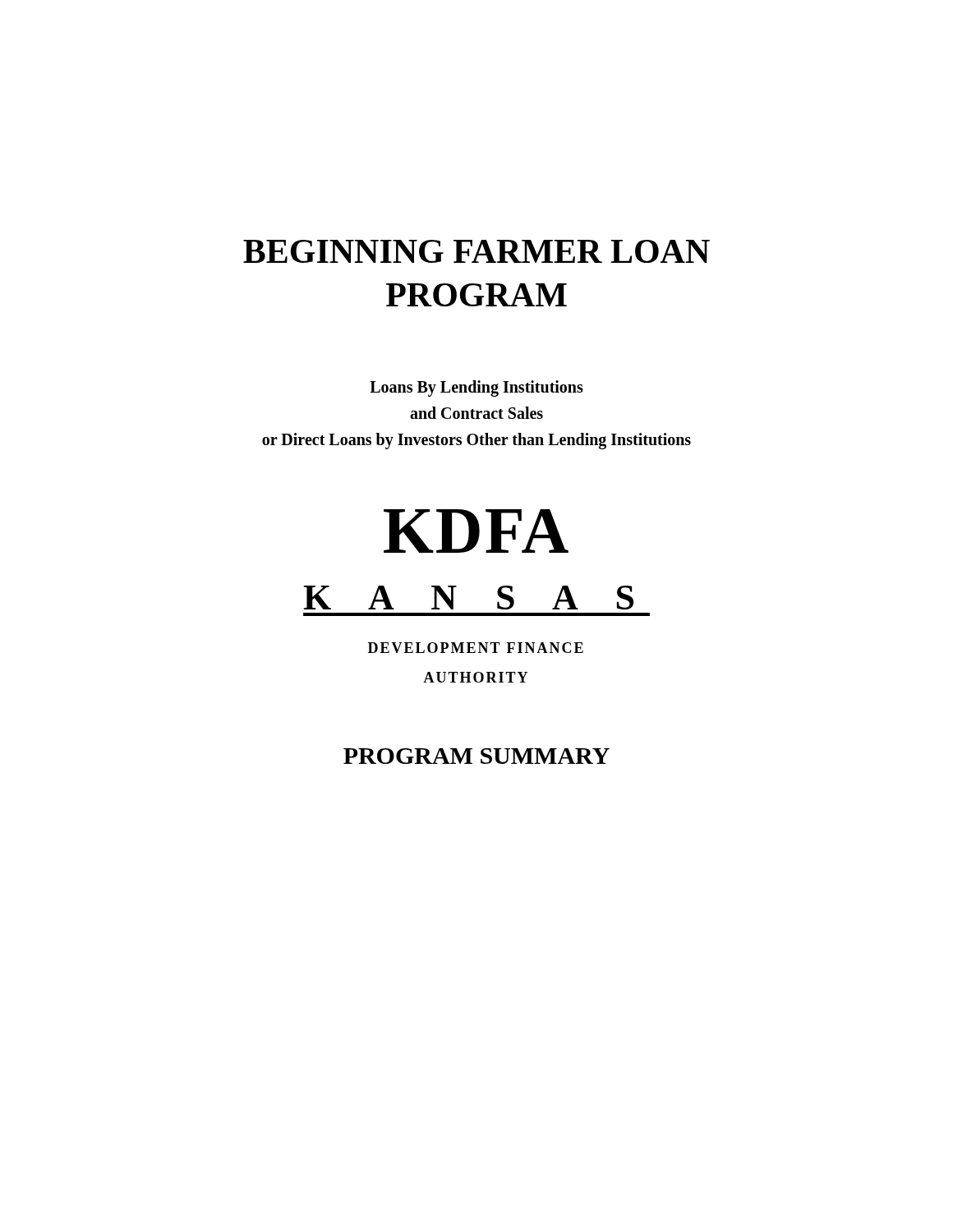
Task: Click on the text block starting "BEGINNING FARMER LOANPROGRAM"
Action: 476,273
